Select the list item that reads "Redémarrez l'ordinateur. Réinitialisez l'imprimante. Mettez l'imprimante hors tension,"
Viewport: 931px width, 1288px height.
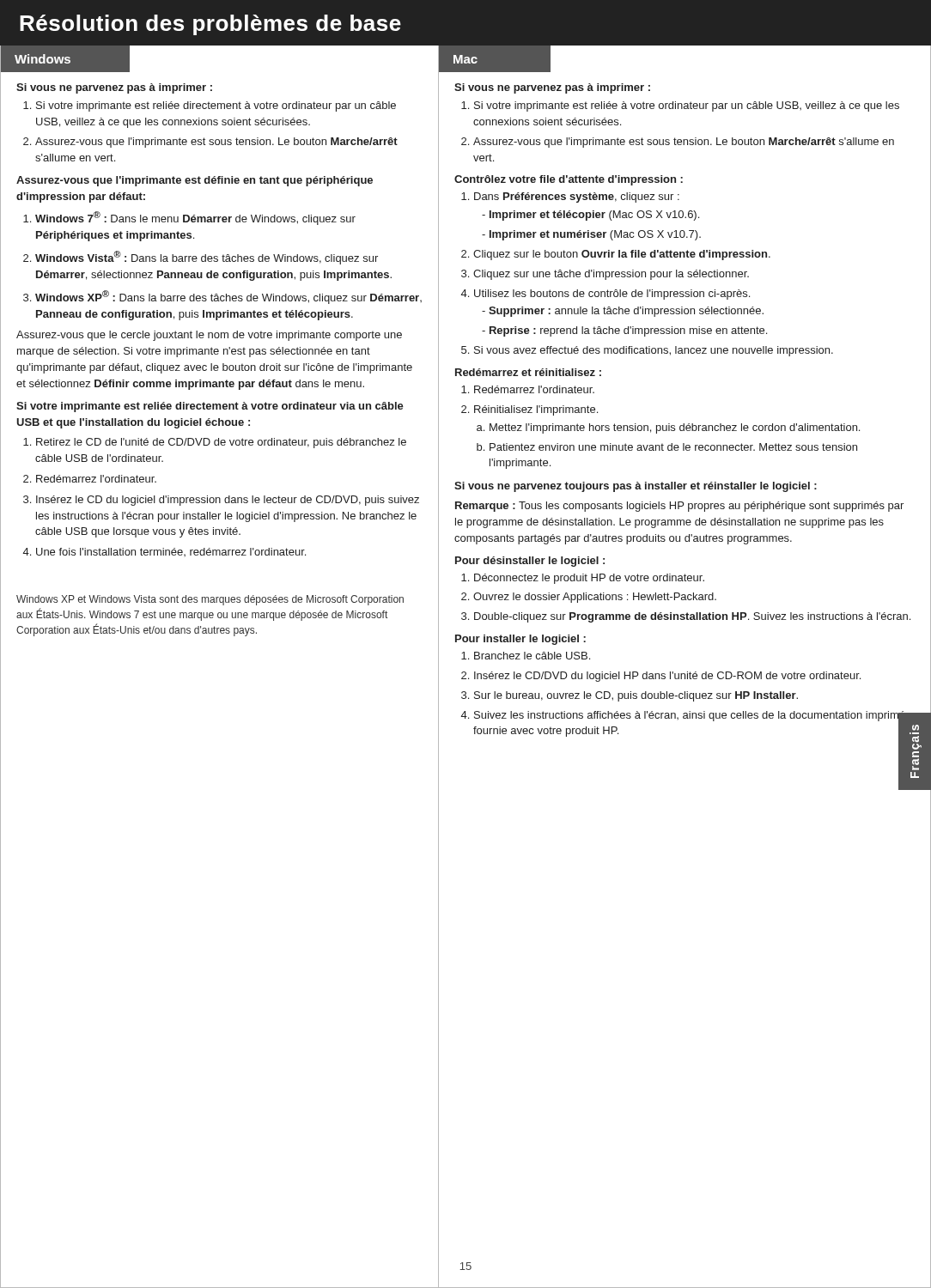(685, 427)
